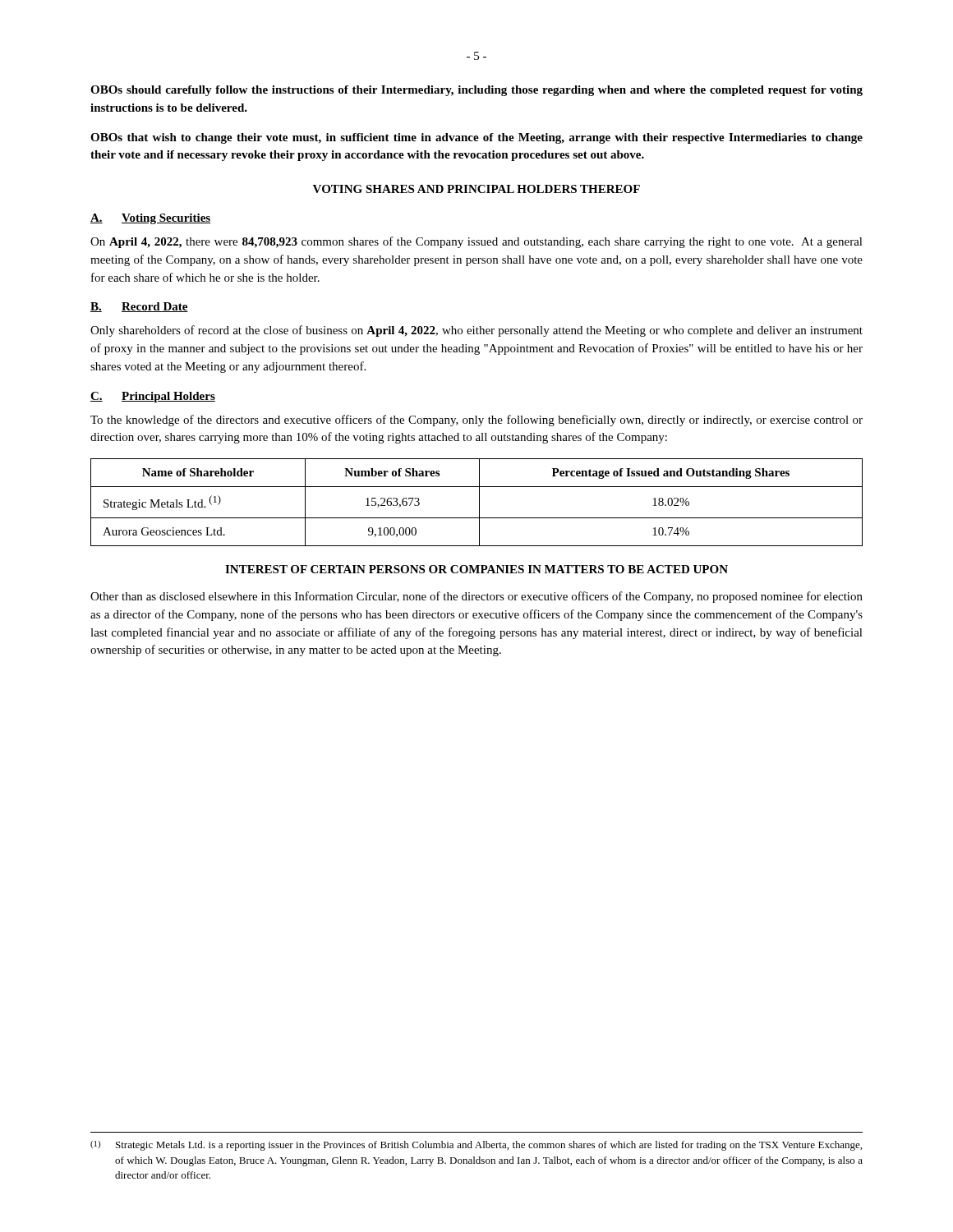Point to the block starting "B. Record Date"

click(139, 307)
